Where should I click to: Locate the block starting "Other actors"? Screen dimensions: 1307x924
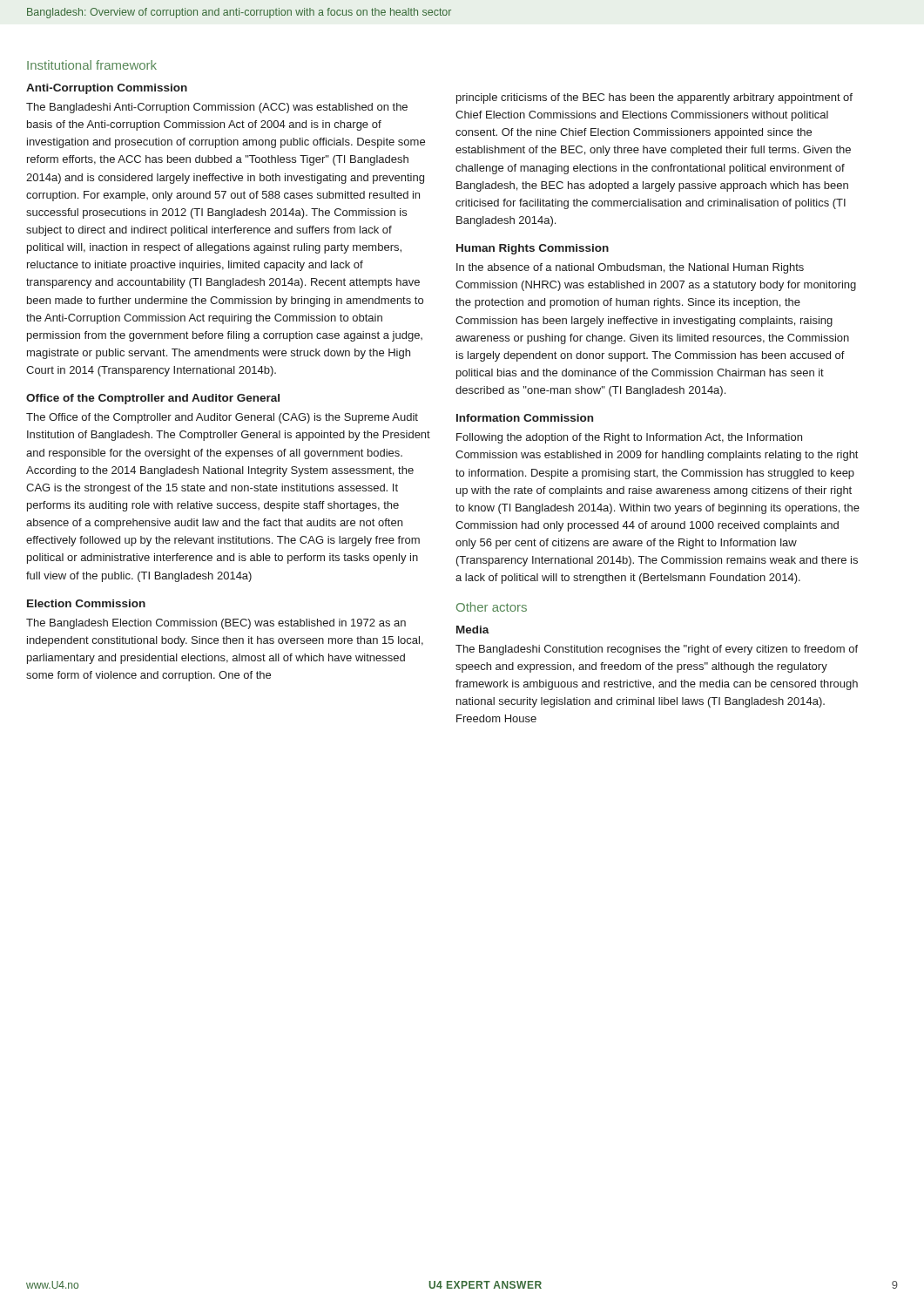click(x=491, y=606)
